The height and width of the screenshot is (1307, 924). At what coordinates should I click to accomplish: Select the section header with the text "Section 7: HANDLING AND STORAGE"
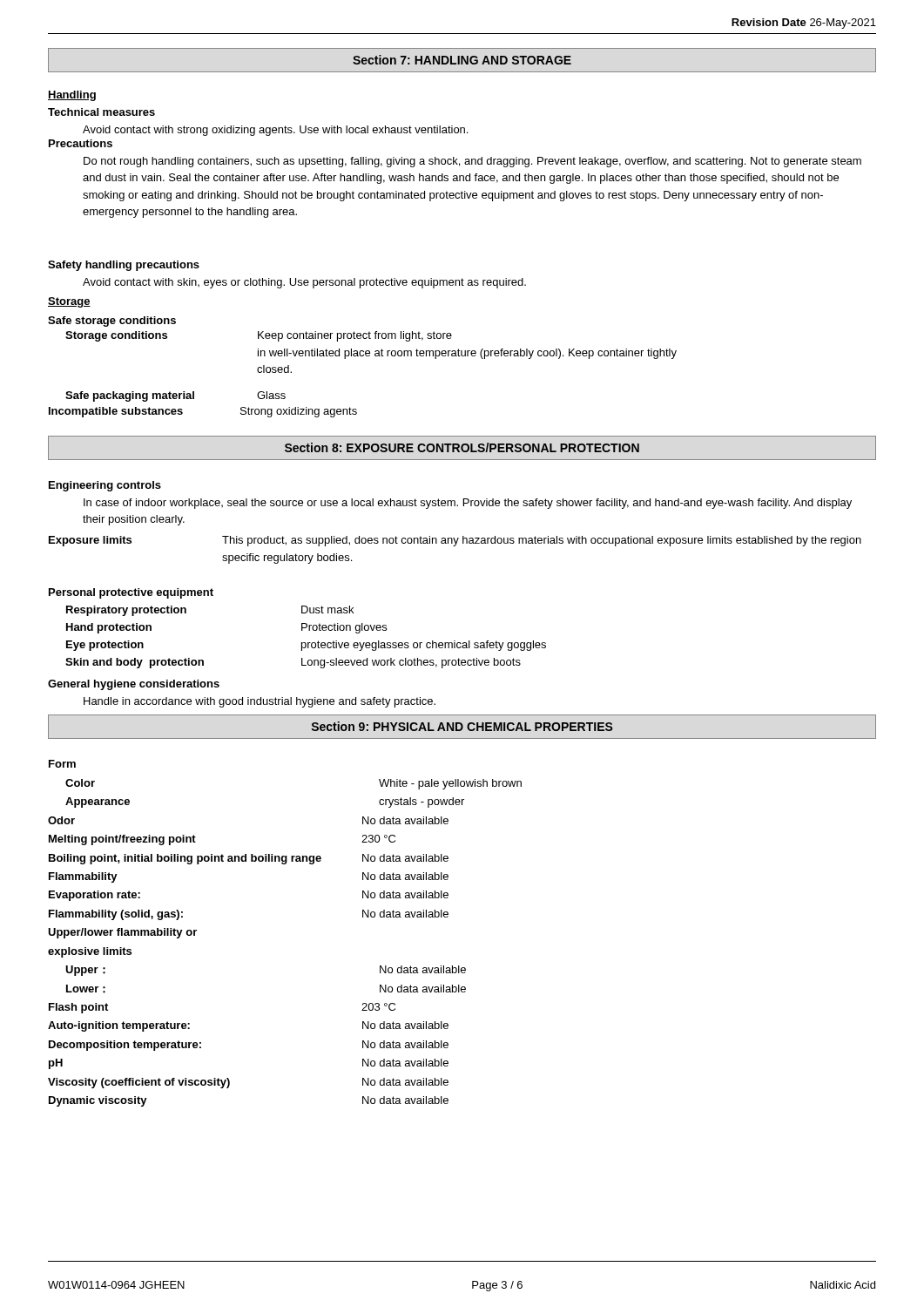click(462, 60)
